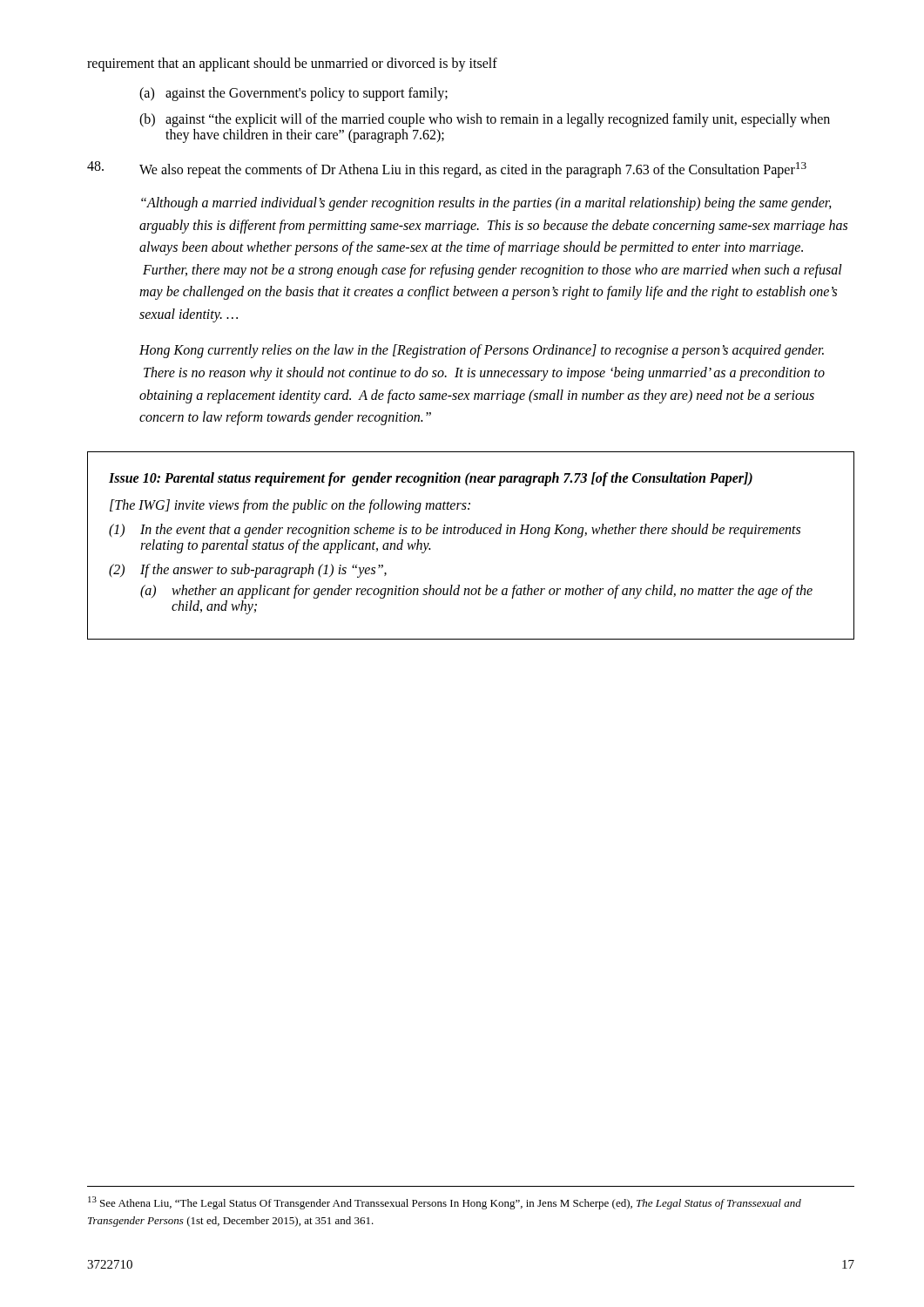Navigate to the element starting "(1) In the"
This screenshot has height=1307, width=924.
click(x=471, y=537)
